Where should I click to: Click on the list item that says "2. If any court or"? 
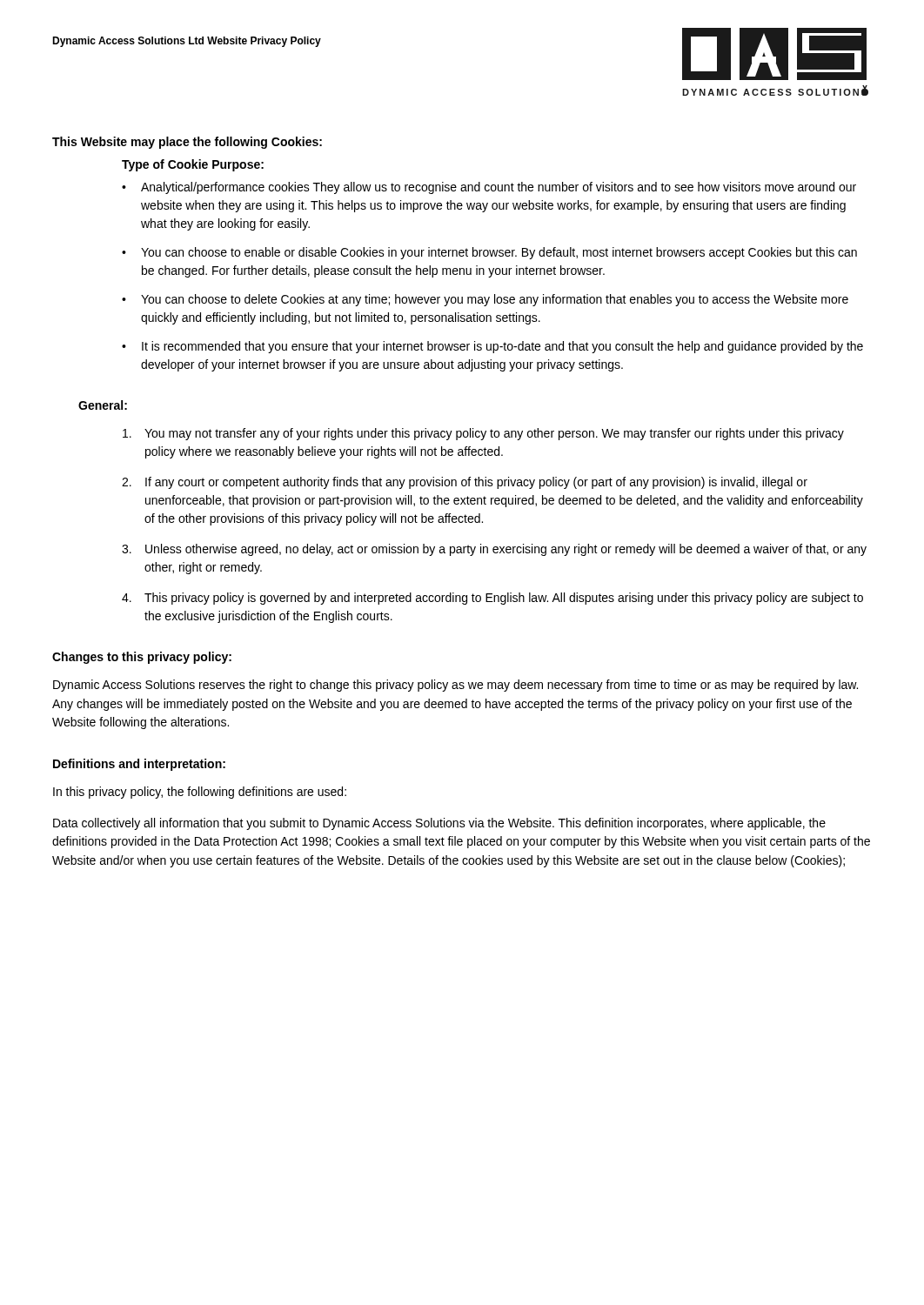click(492, 499)
